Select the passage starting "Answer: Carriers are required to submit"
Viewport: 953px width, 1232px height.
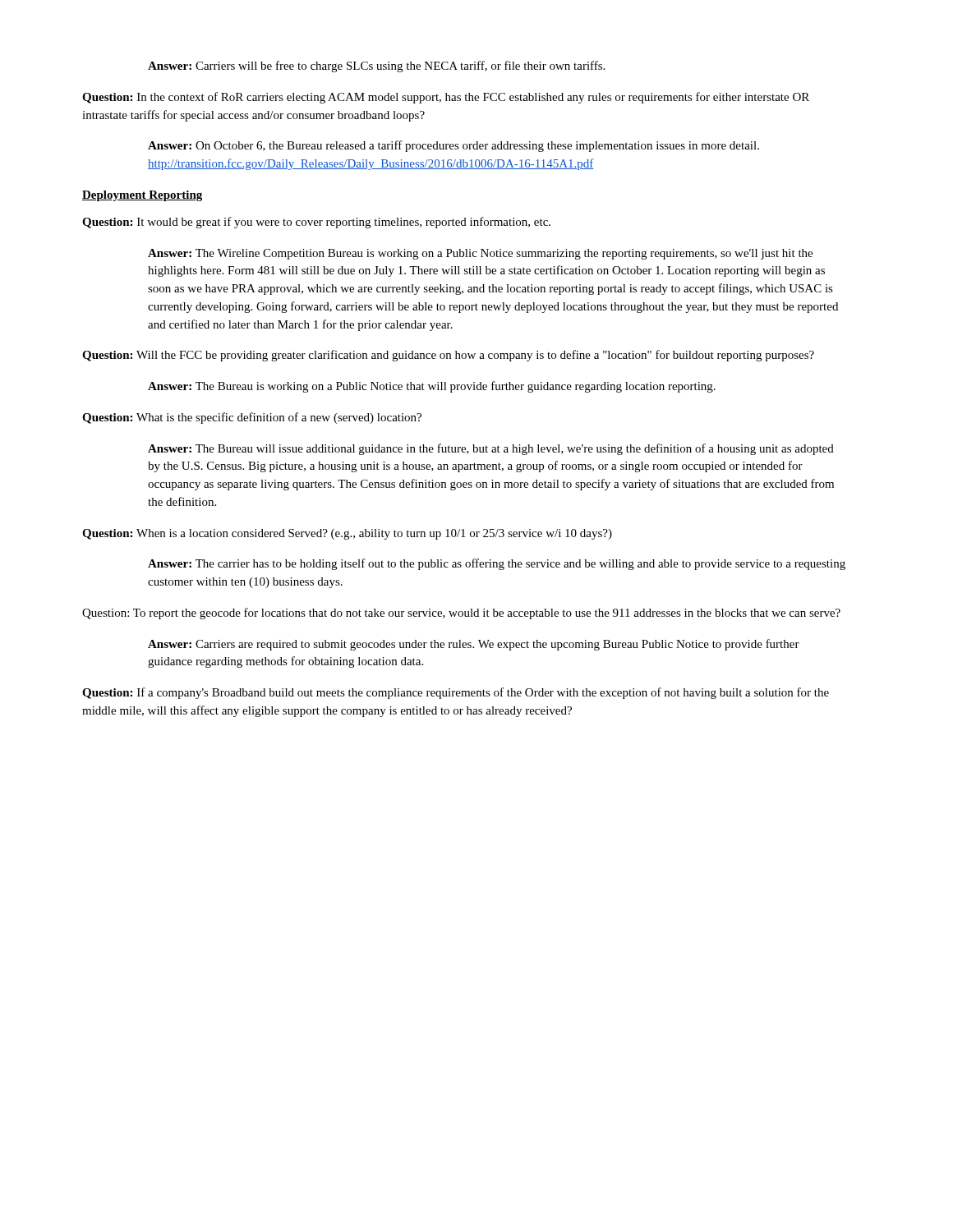(473, 652)
